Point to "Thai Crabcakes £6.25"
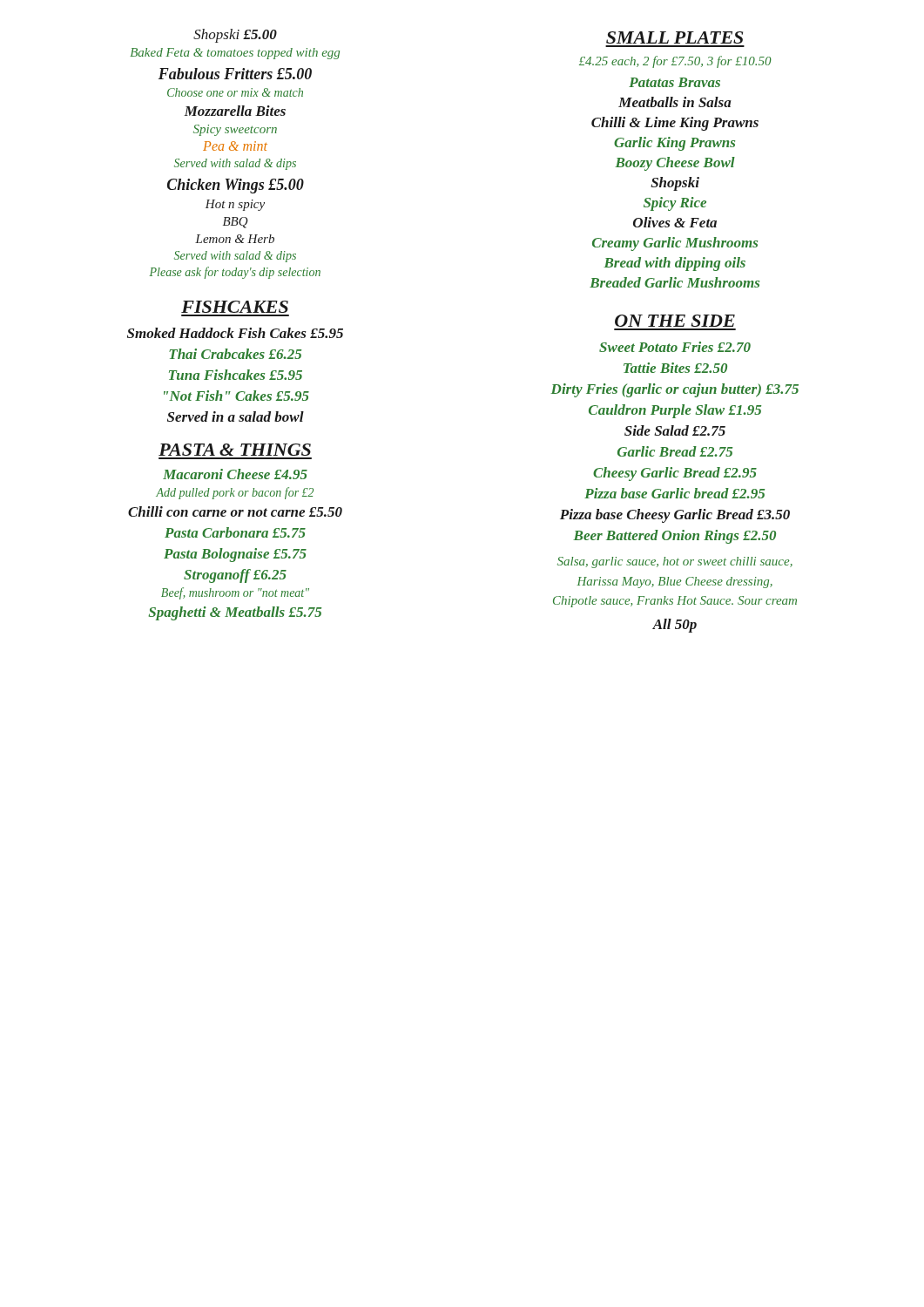Image resolution: width=924 pixels, height=1307 pixels. [235, 354]
